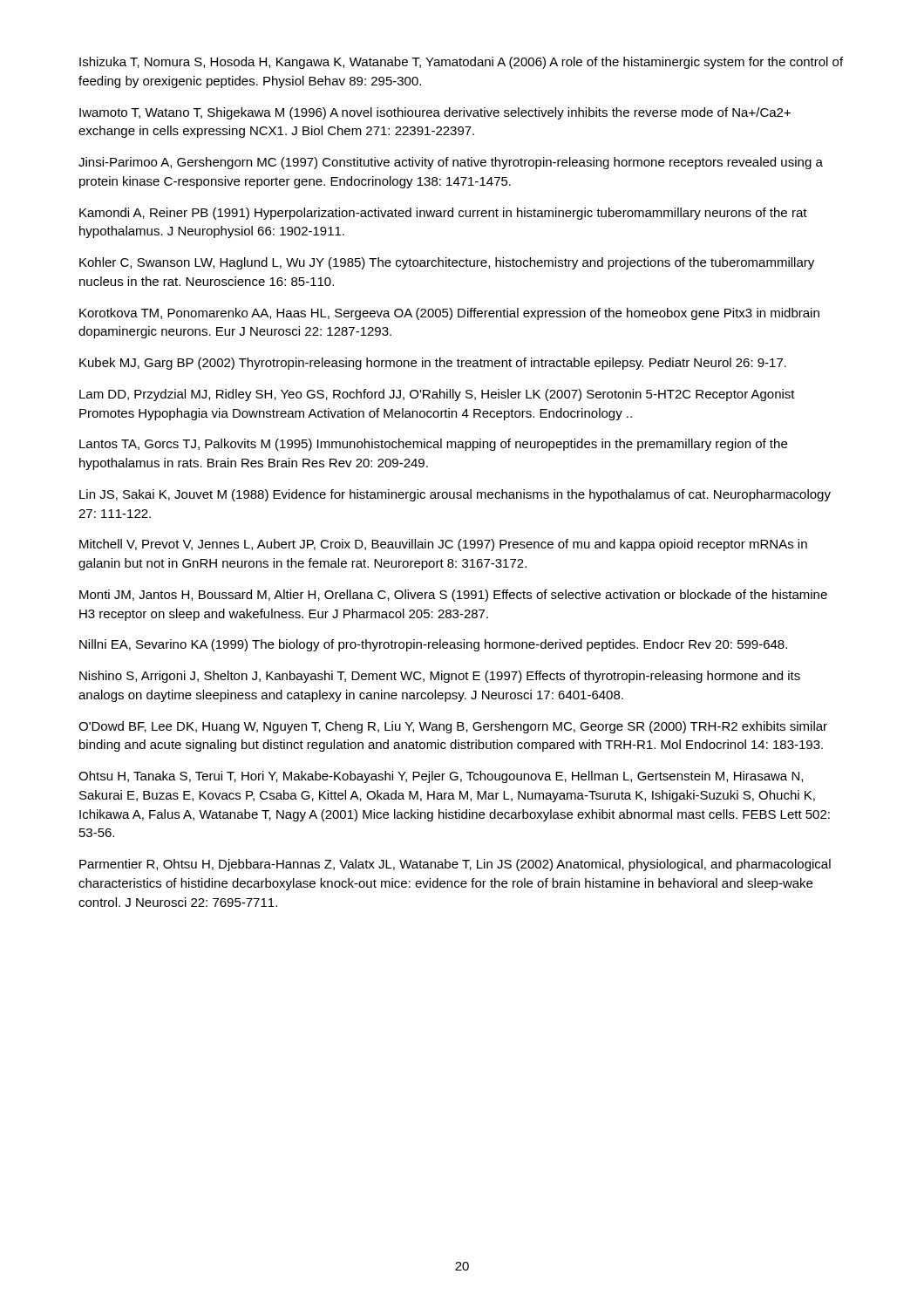Navigate to the block starting "Lam DD, Przydzial MJ,"

(x=436, y=403)
